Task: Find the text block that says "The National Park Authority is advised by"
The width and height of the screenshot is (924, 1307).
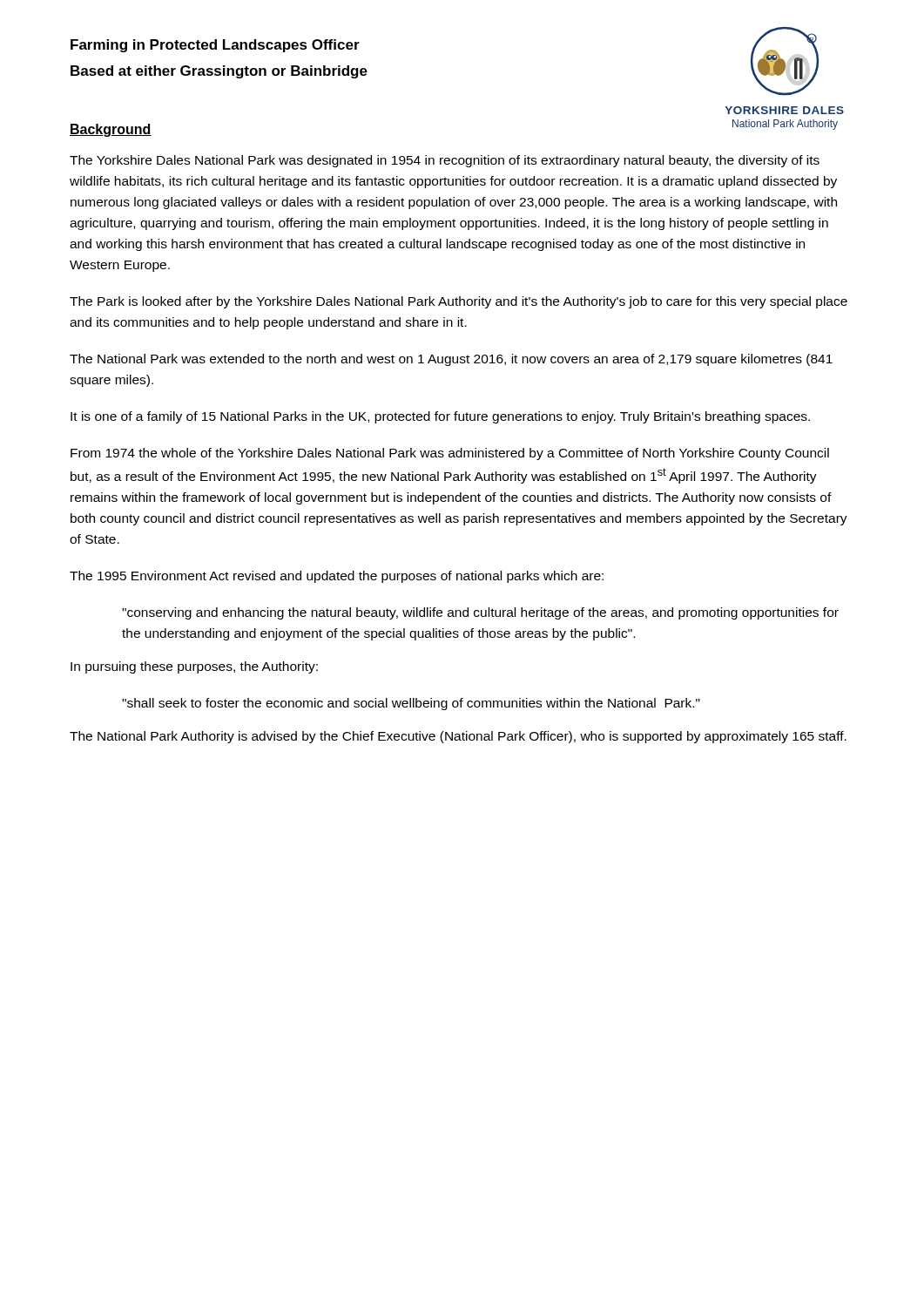Action: tap(462, 737)
